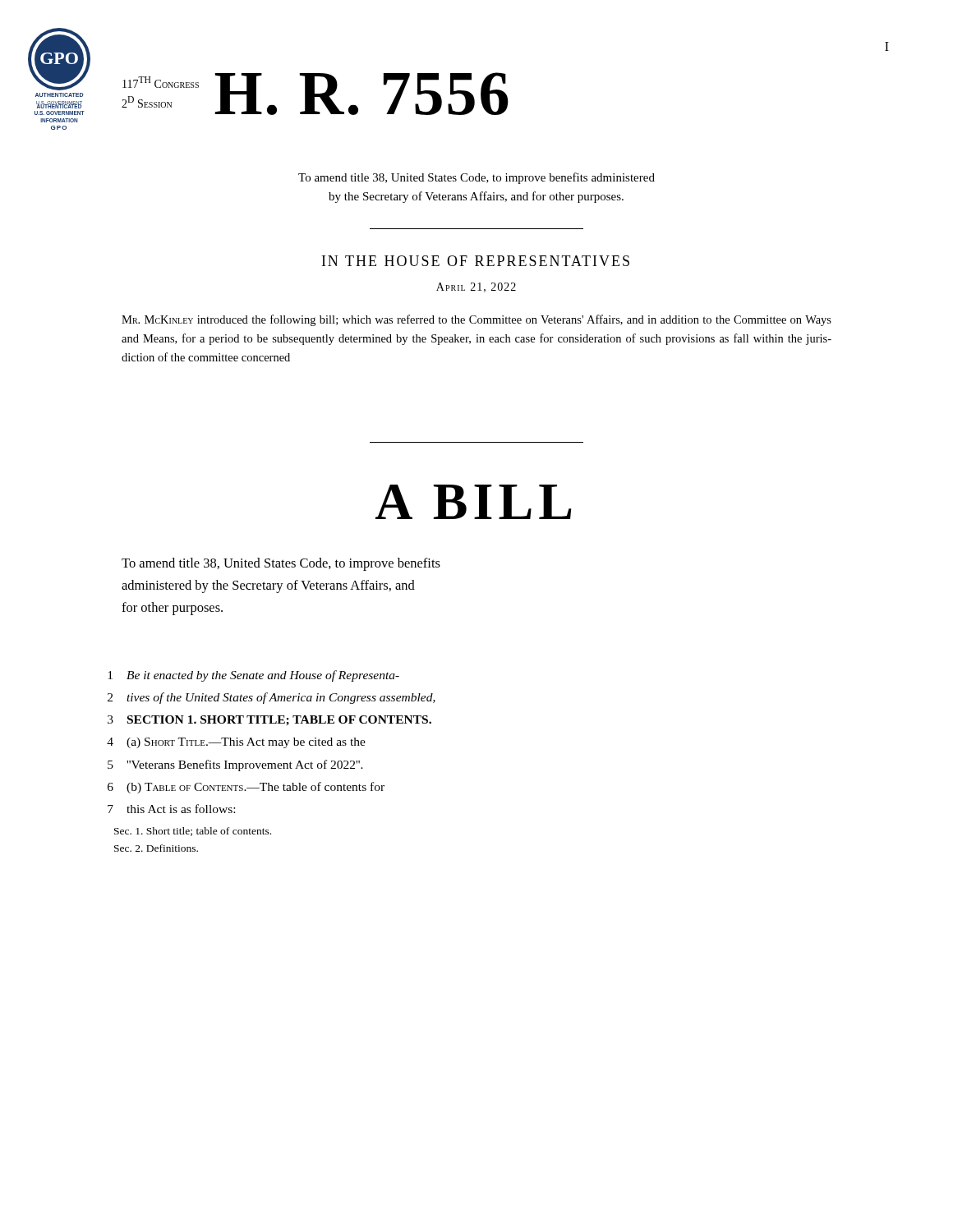Find the list item containing "6 (b) Table of Contents.—The table of contents"

pyautogui.click(x=246, y=788)
